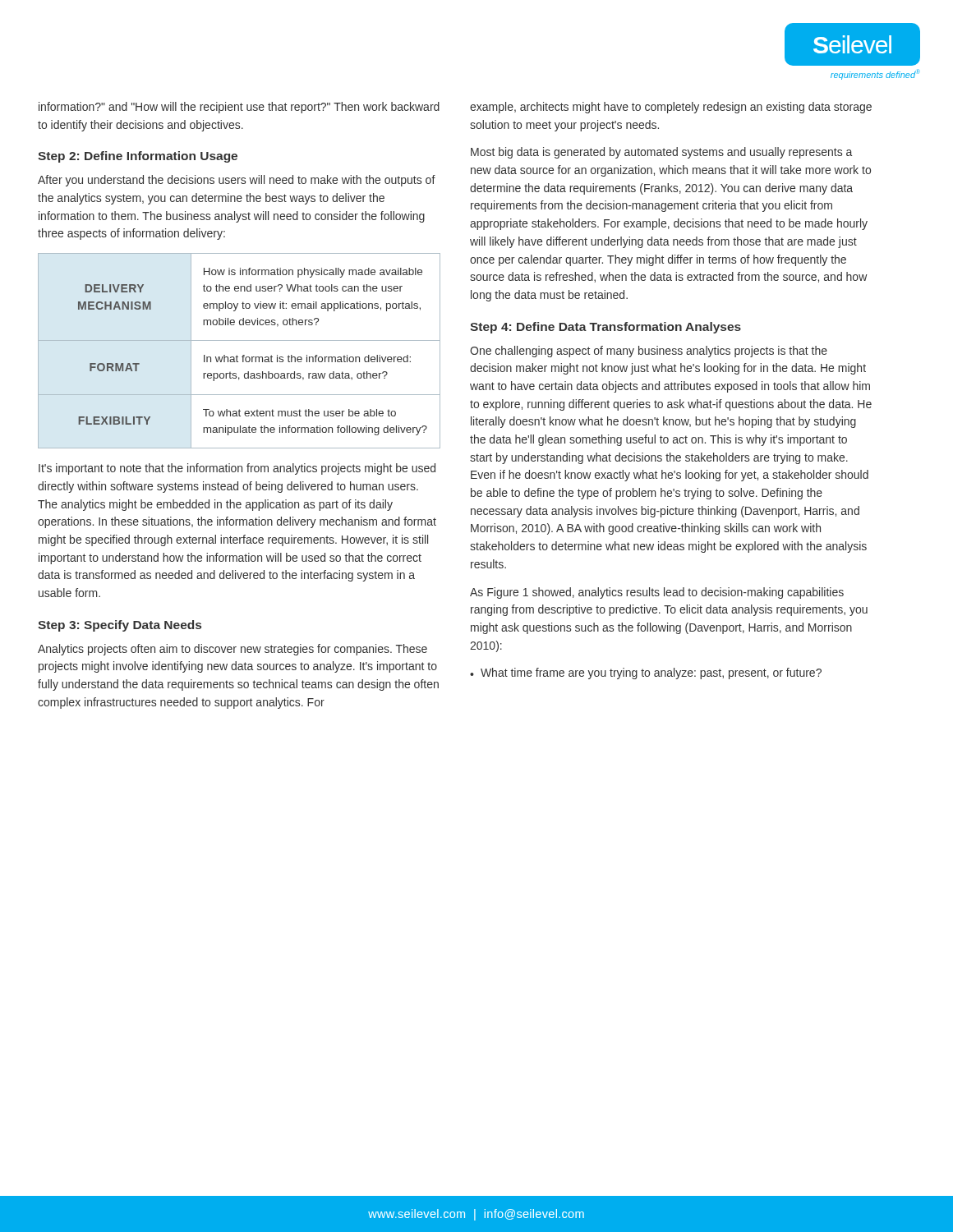Locate a table
The height and width of the screenshot is (1232, 953).
[239, 351]
